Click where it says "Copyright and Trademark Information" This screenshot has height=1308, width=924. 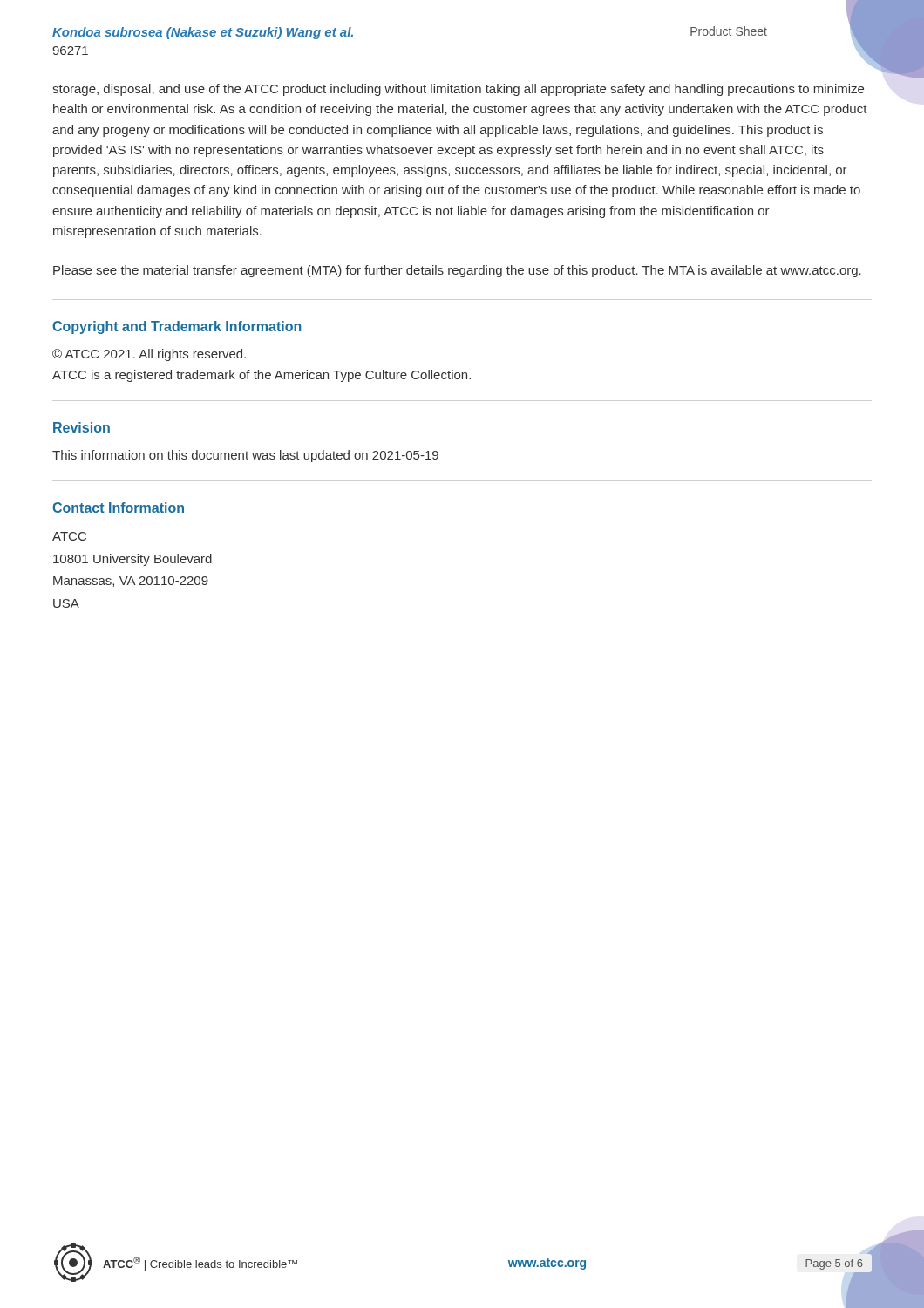177,327
